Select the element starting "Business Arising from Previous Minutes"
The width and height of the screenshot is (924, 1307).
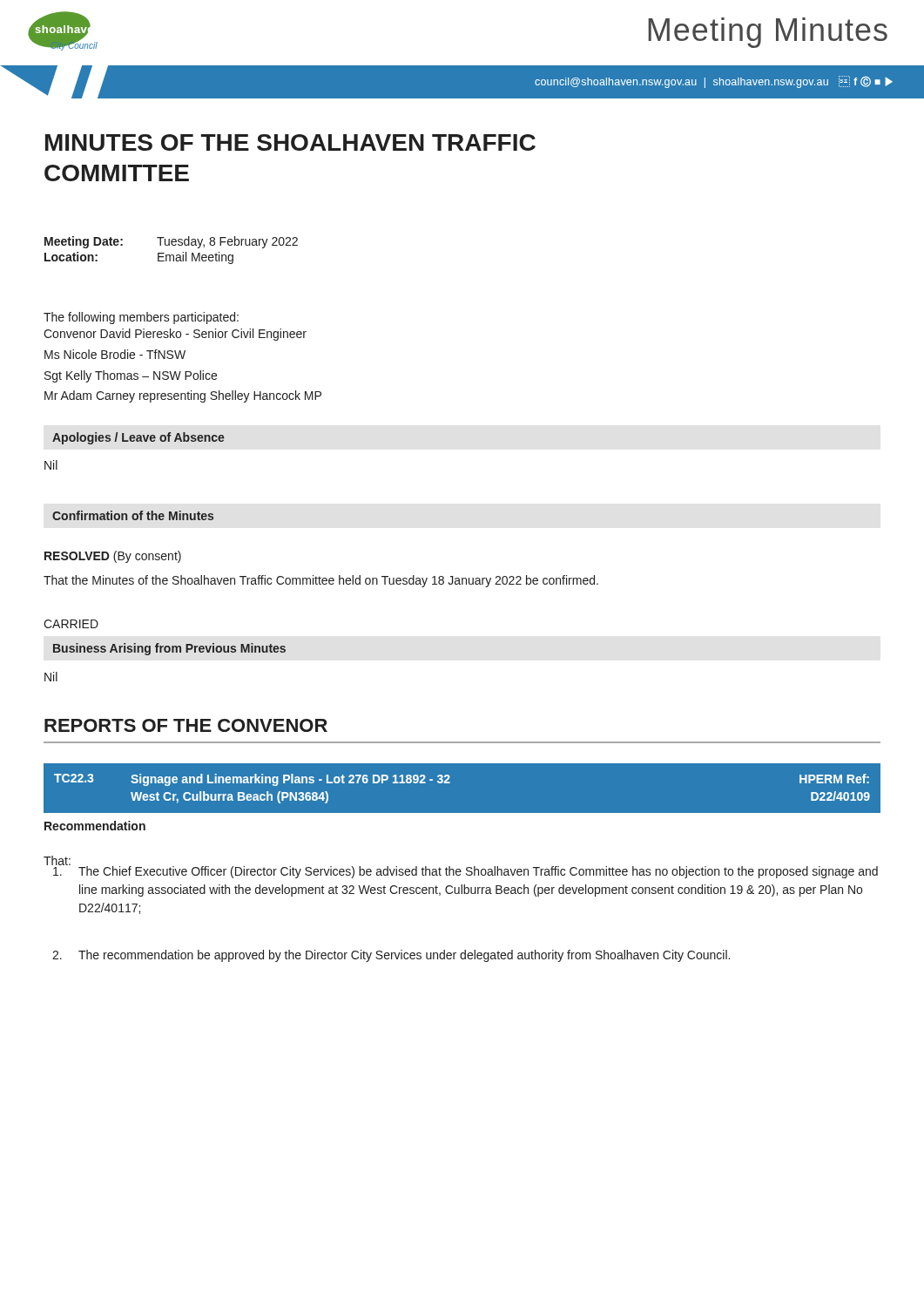(x=169, y=649)
